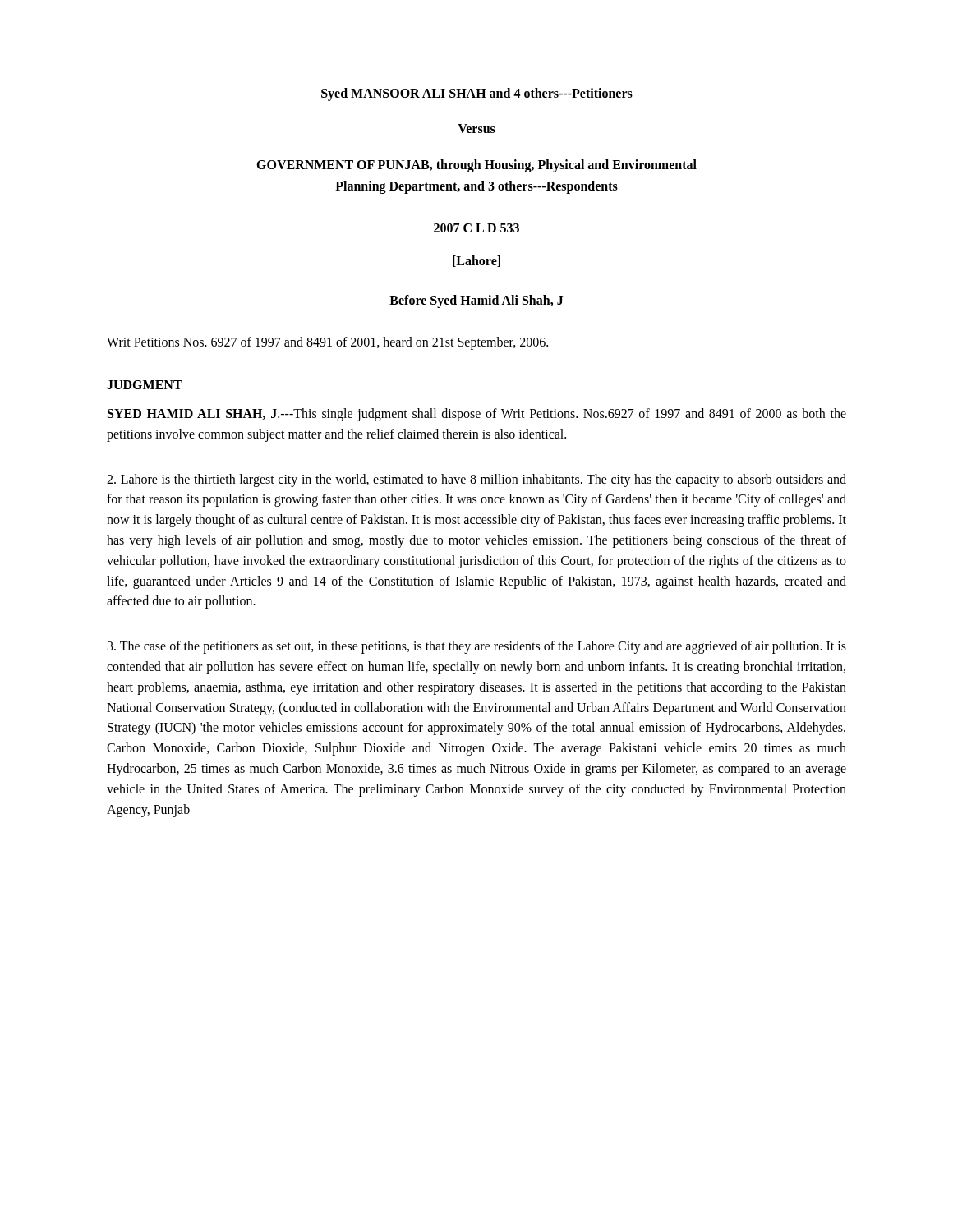
Task: Point to the block beginning "SYED HAMID ALI"
Action: point(476,424)
